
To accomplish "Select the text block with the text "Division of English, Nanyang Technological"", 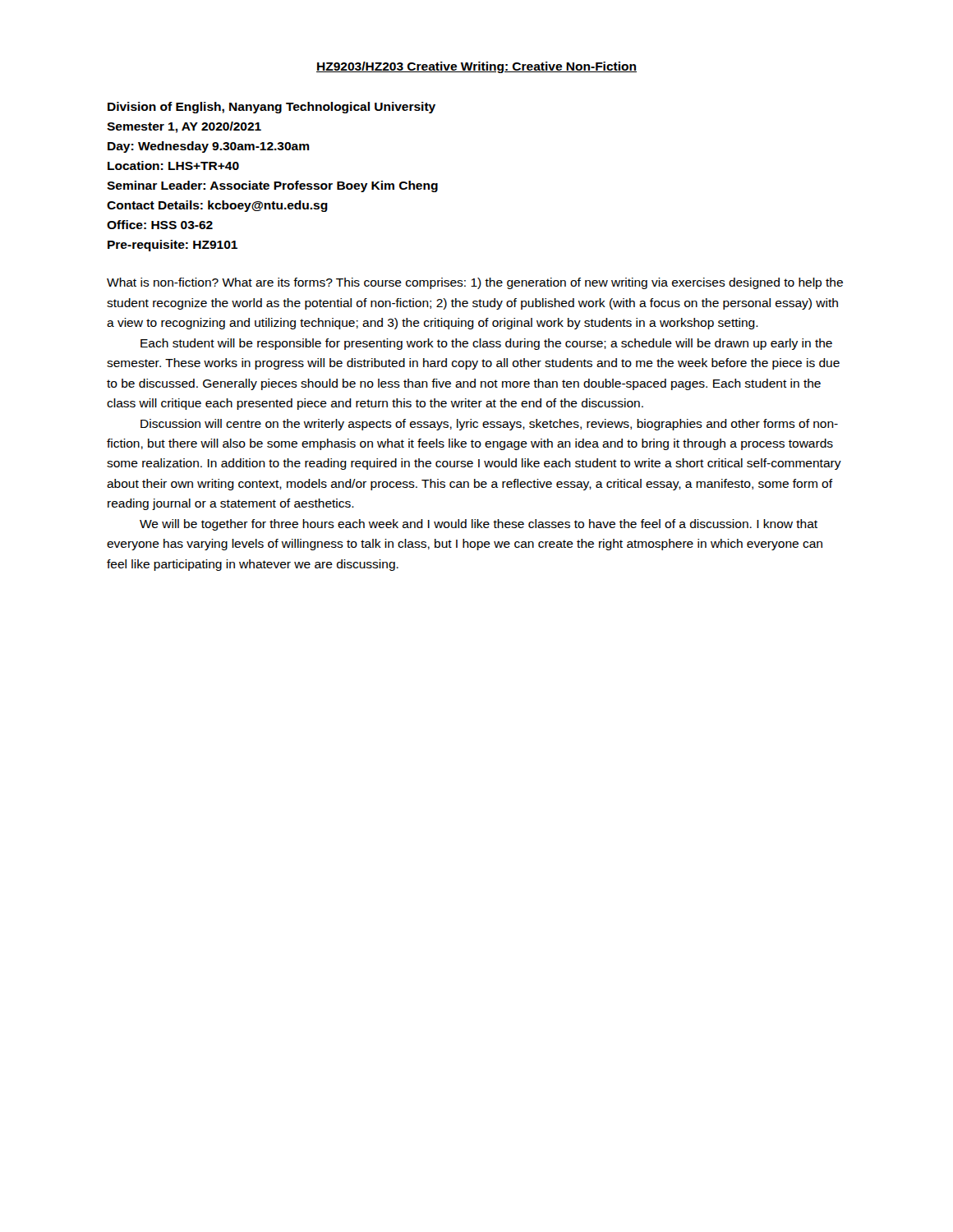I will tap(272, 108).
